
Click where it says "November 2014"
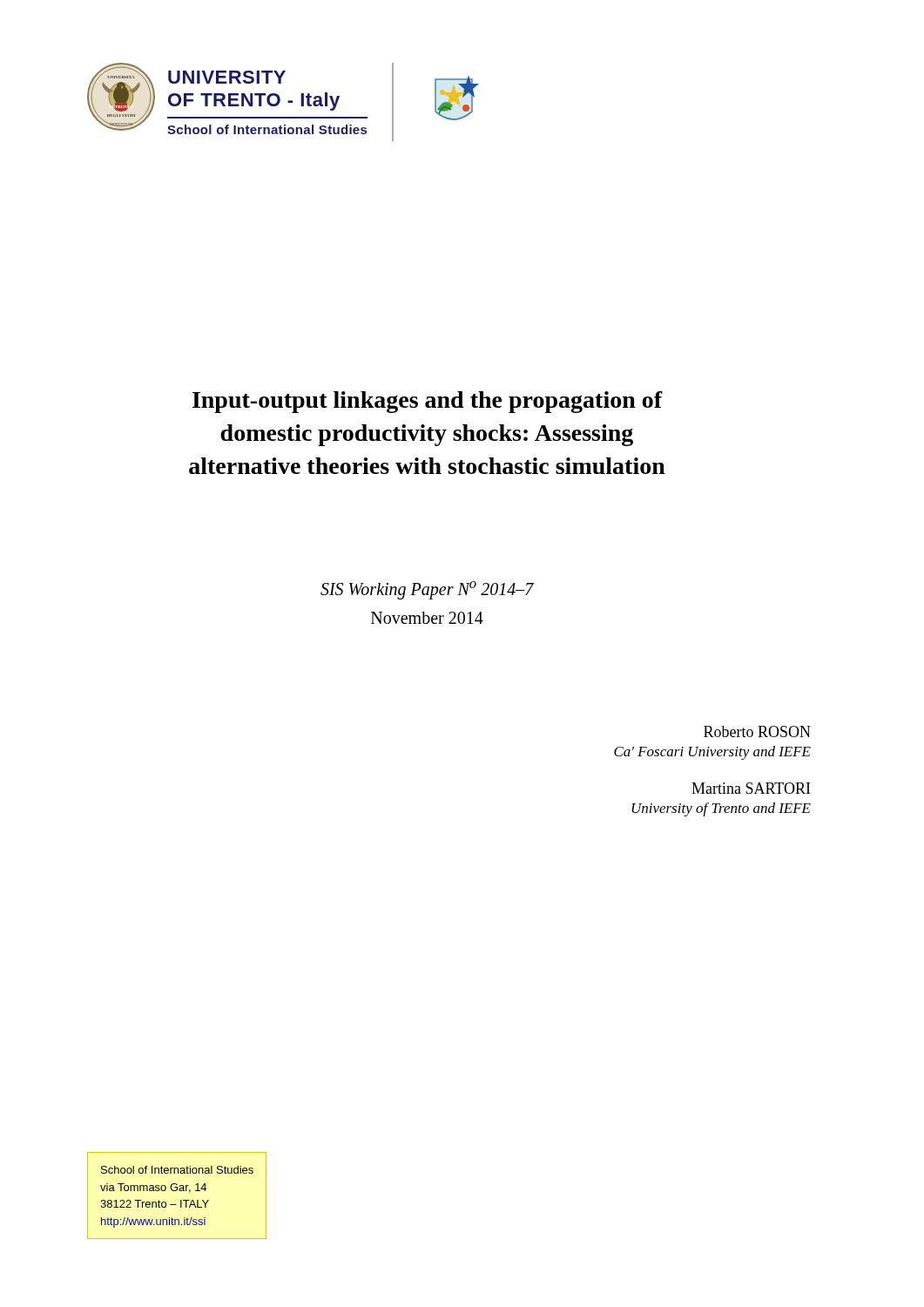point(427,617)
